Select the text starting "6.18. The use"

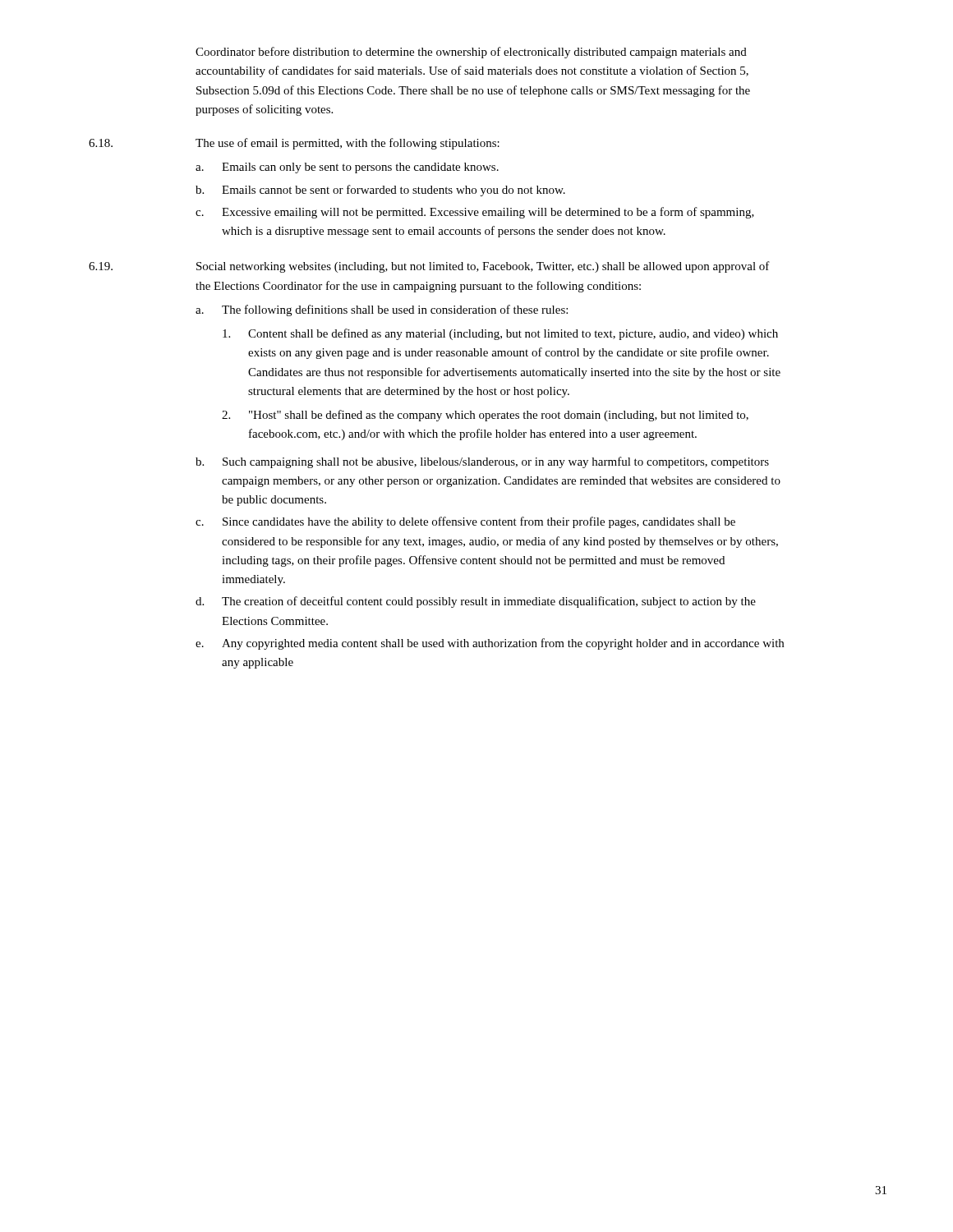point(438,189)
